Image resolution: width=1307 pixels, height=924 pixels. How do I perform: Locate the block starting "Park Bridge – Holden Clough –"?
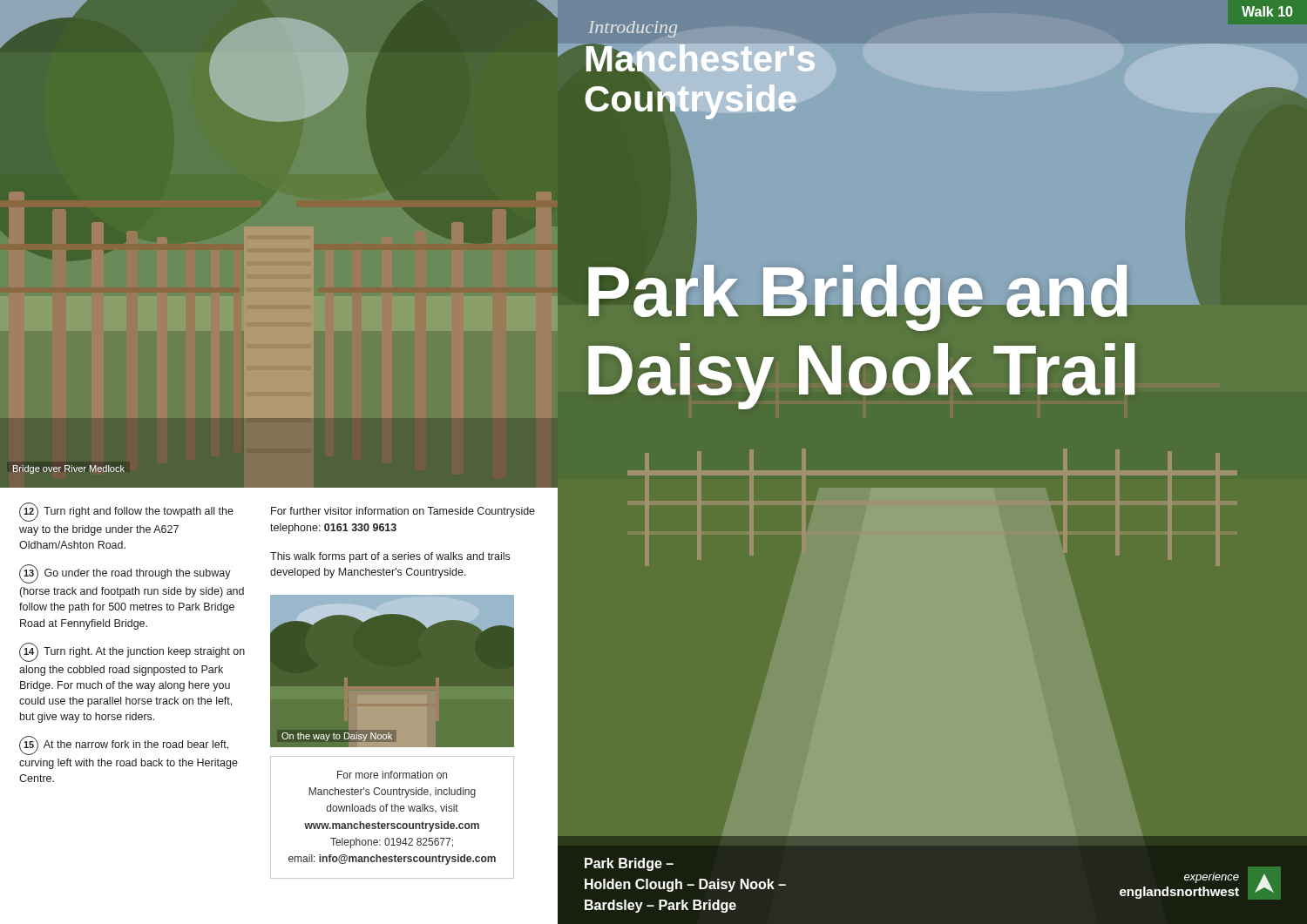click(x=685, y=884)
